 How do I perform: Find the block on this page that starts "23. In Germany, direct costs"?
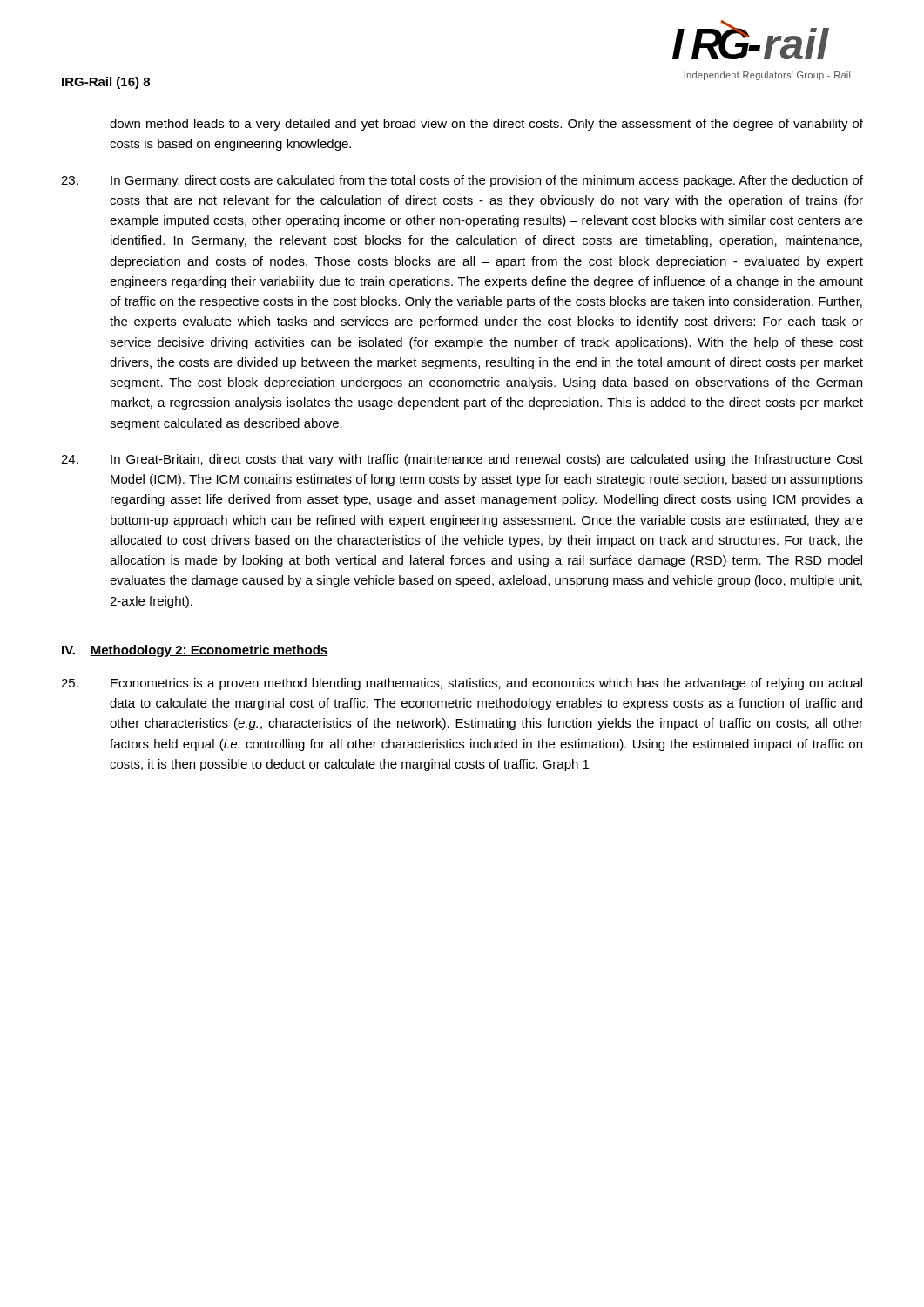click(462, 301)
